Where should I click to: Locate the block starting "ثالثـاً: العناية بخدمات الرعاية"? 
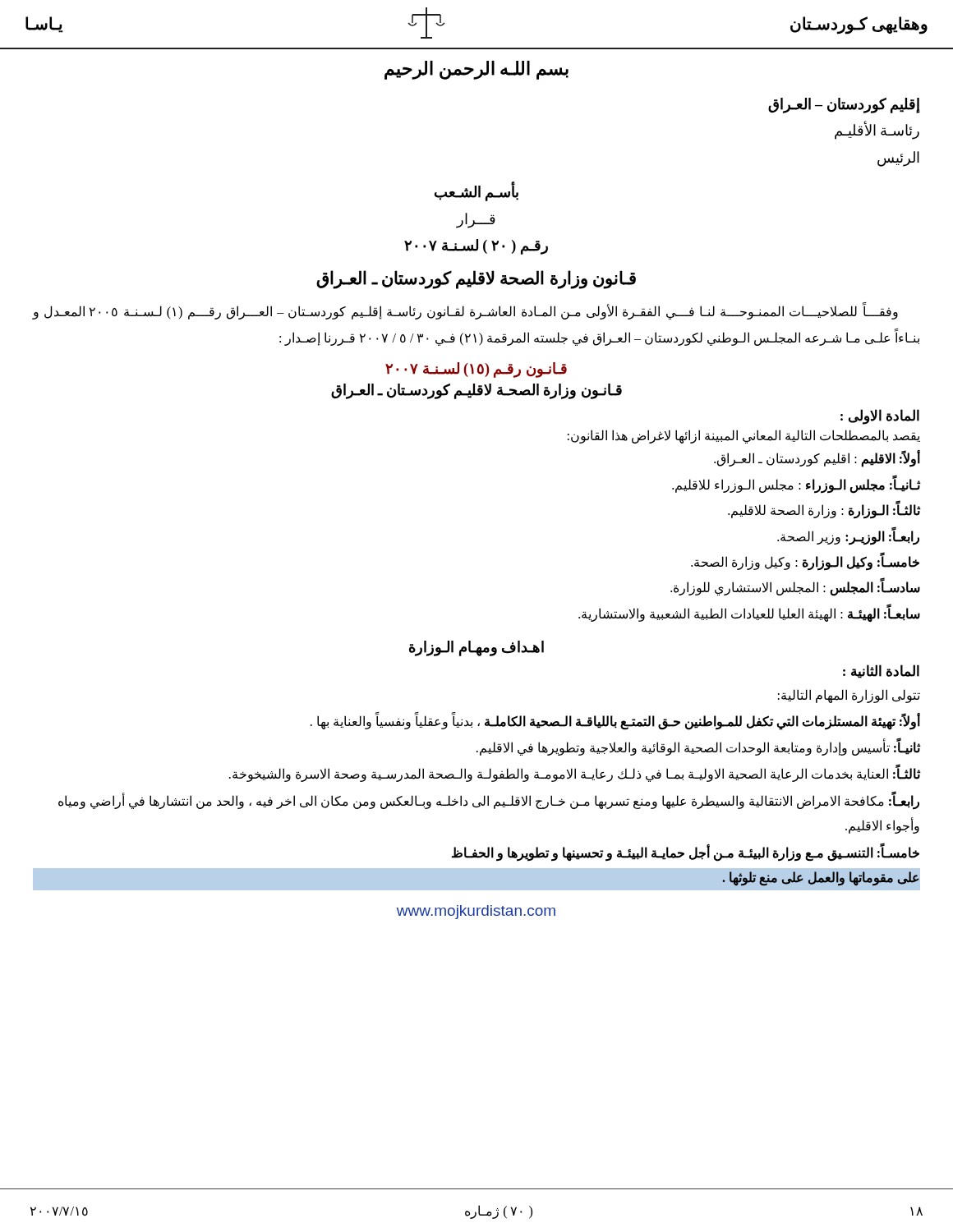point(574,774)
